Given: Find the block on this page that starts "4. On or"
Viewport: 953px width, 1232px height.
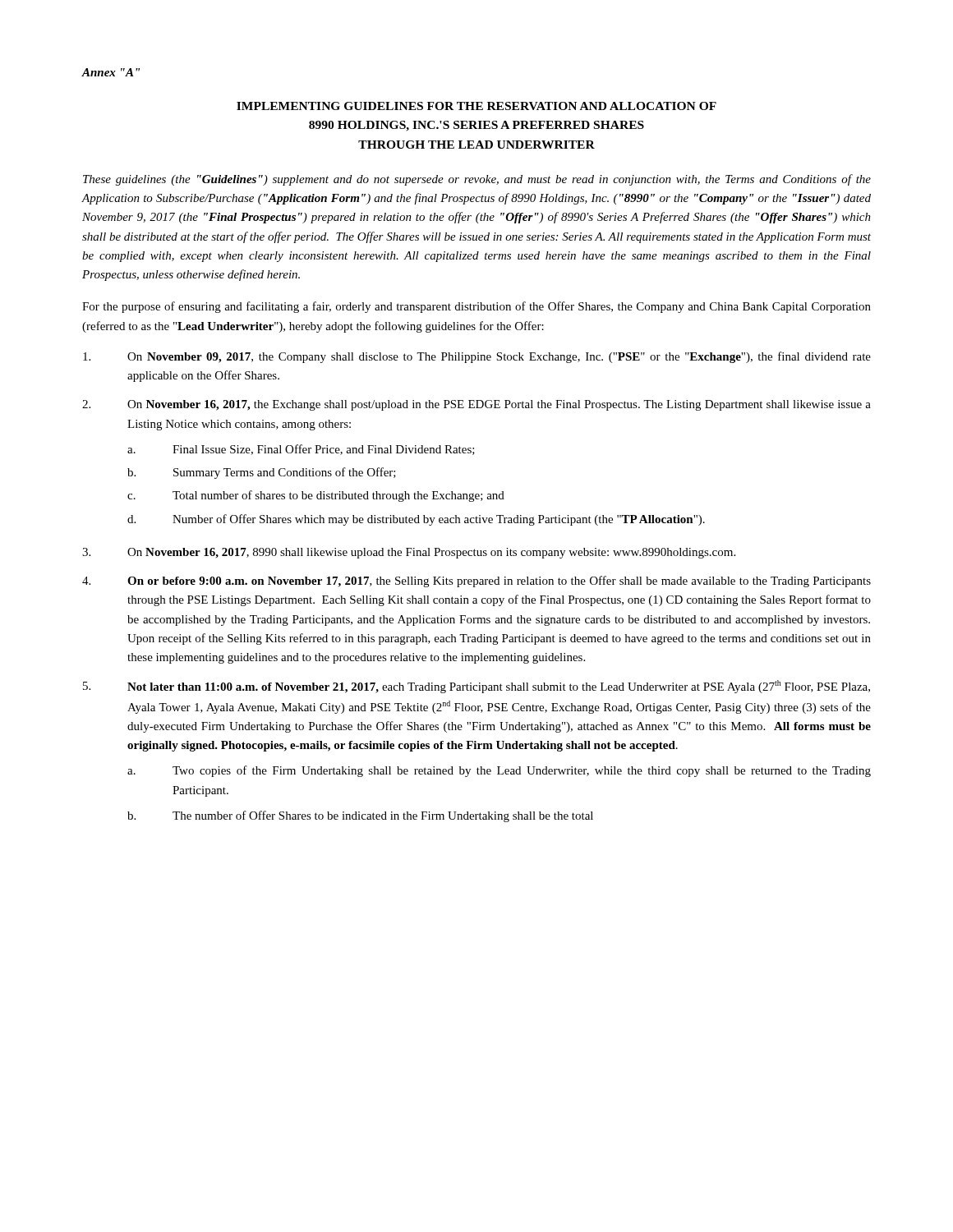Looking at the screenshot, I should tap(476, 619).
